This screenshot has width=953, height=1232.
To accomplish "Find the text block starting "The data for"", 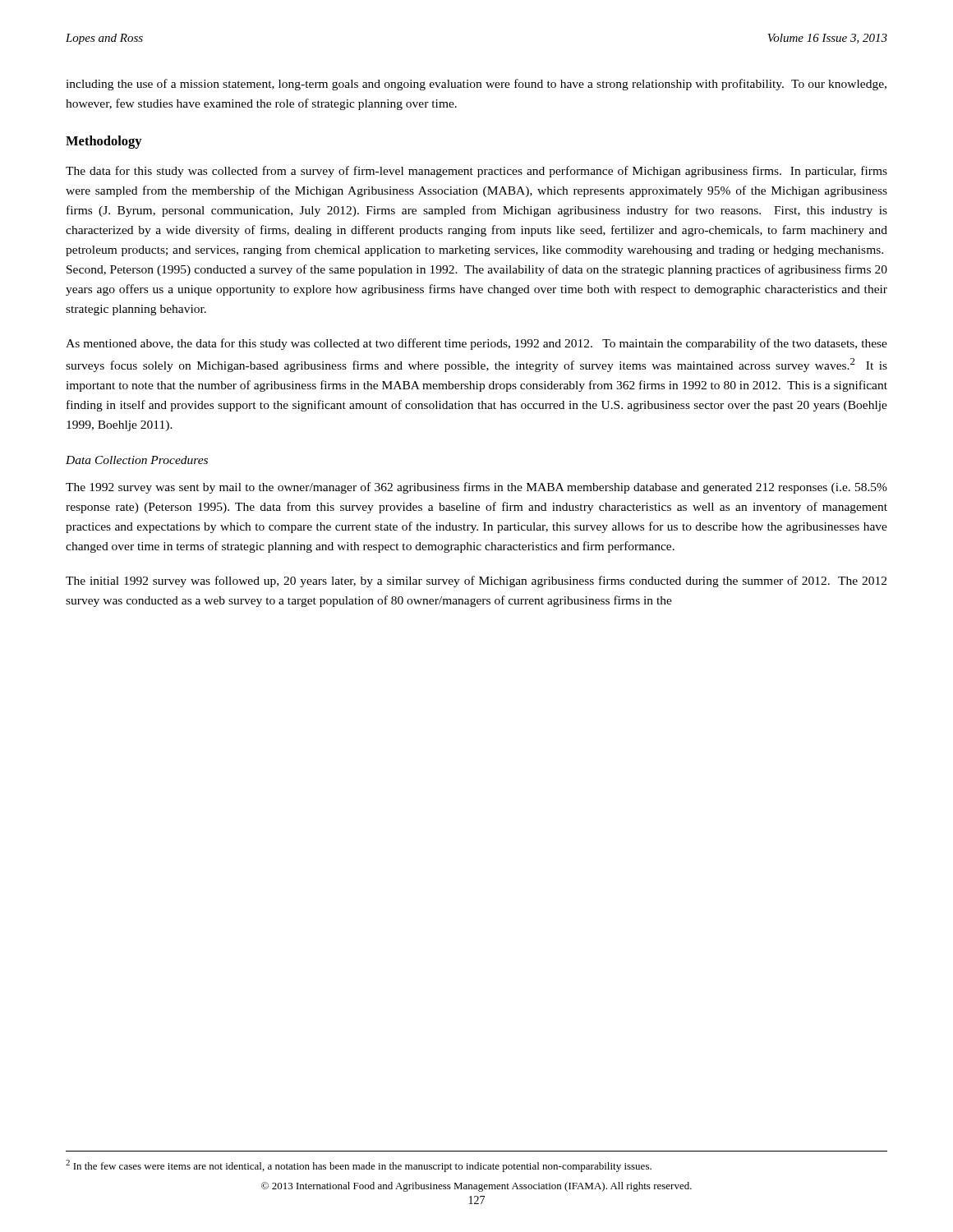I will coord(476,240).
